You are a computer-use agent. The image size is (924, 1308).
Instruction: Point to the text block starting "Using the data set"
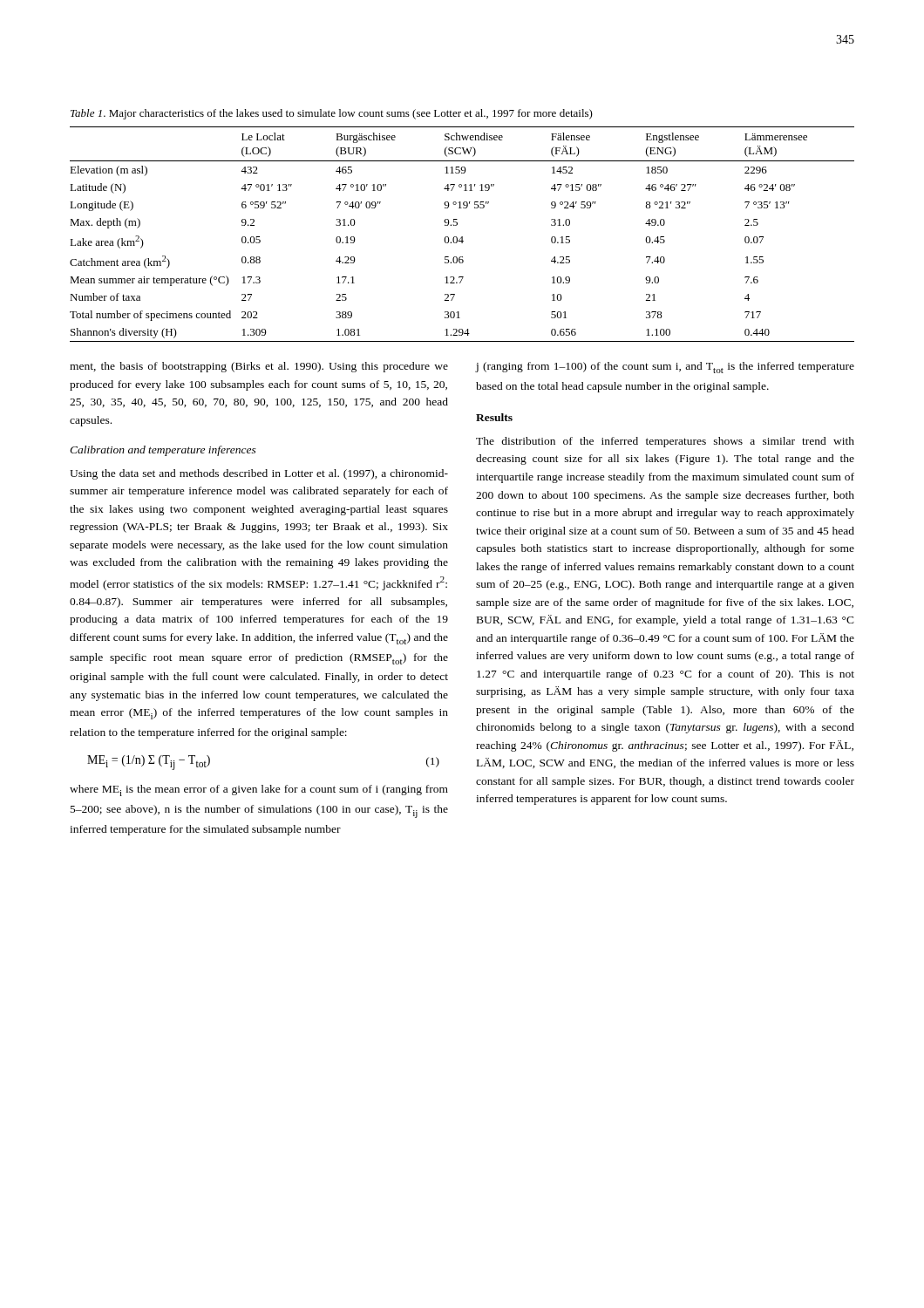(259, 603)
